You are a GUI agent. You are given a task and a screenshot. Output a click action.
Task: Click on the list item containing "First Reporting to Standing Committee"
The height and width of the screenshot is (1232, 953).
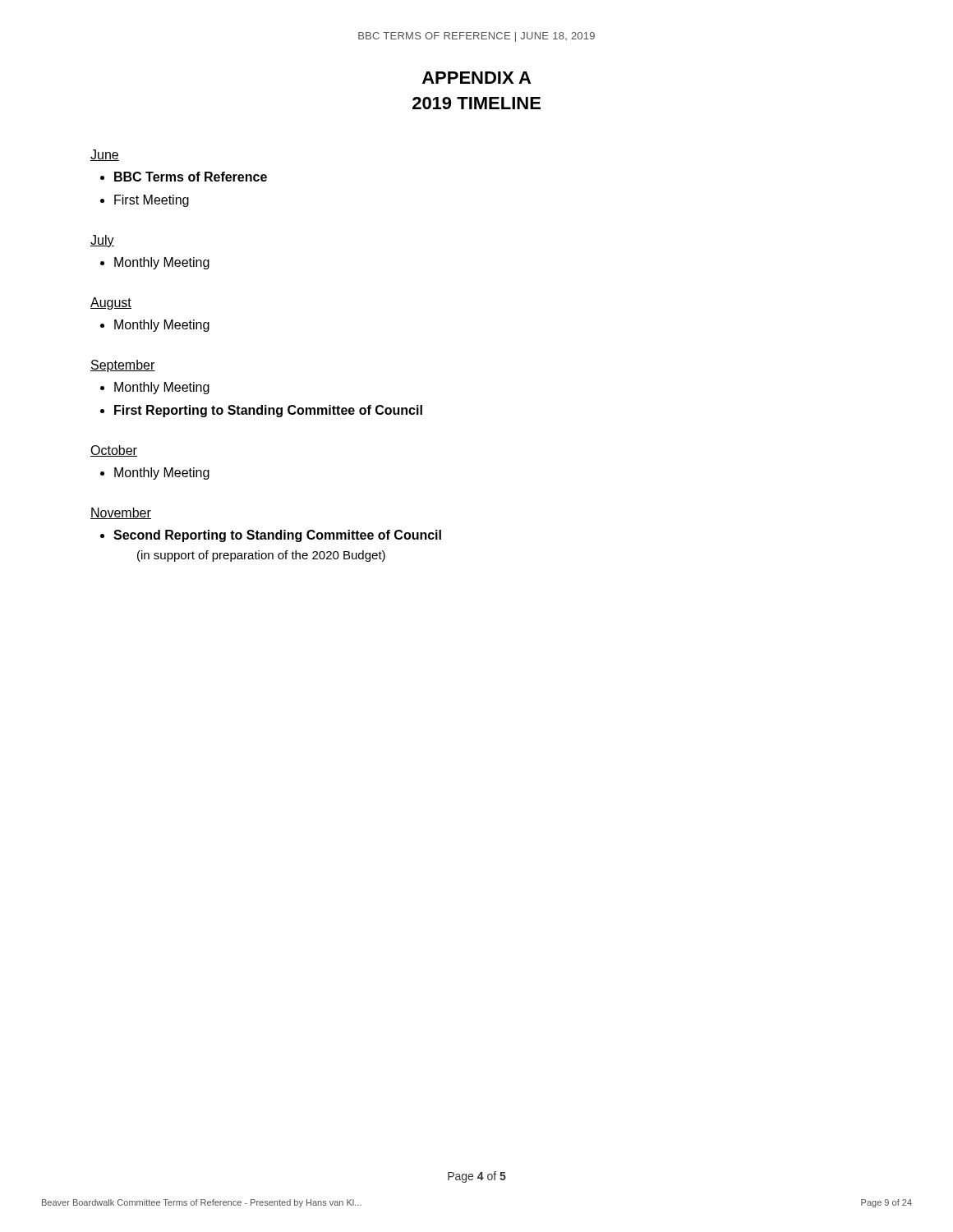click(268, 410)
